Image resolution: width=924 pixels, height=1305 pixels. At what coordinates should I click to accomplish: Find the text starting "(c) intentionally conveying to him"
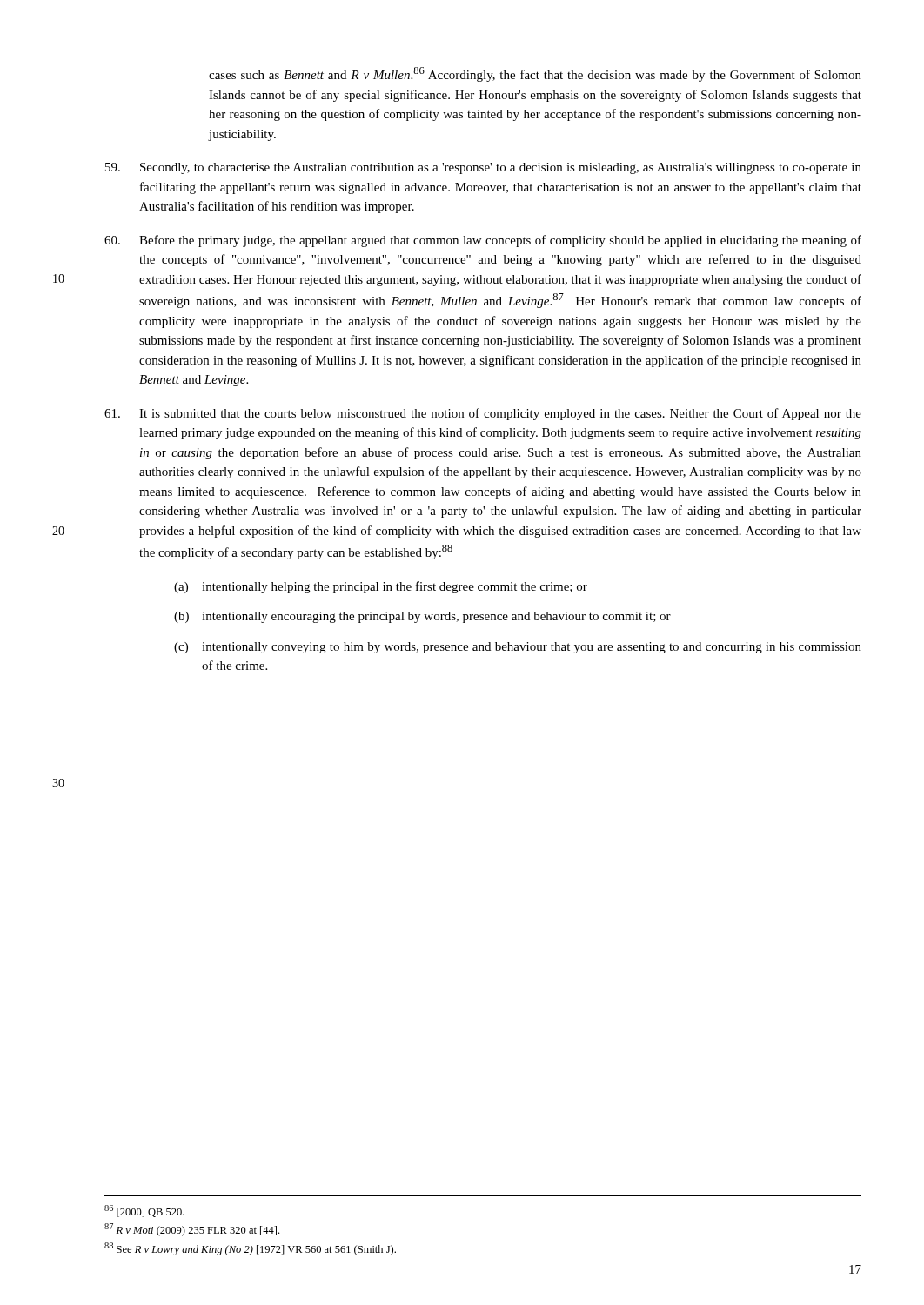pos(518,656)
